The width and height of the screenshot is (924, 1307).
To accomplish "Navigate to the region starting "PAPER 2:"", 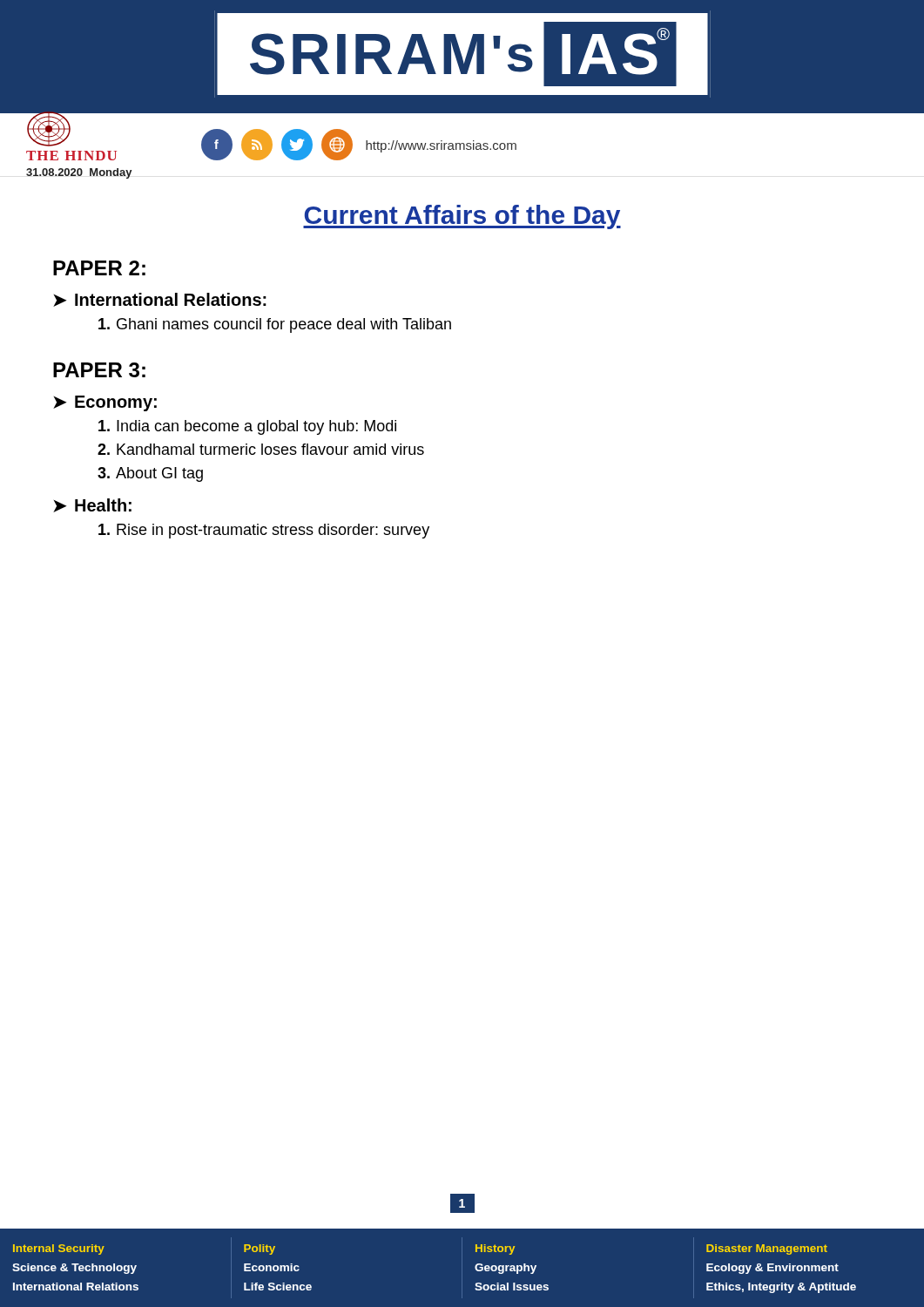I will (100, 268).
